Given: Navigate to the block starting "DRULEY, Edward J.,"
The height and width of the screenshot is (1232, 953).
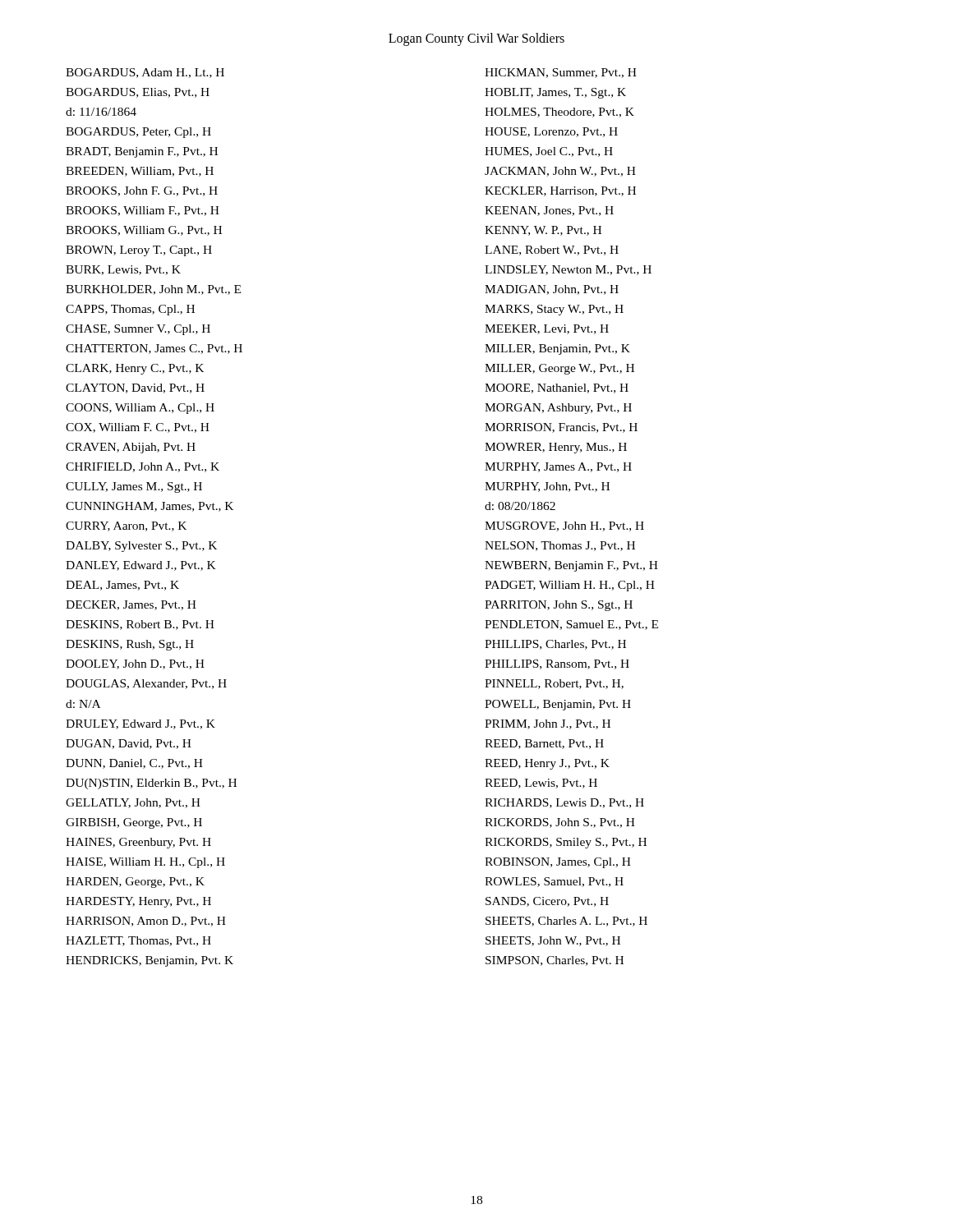Looking at the screenshot, I should pyautogui.click(x=140, y=724).
